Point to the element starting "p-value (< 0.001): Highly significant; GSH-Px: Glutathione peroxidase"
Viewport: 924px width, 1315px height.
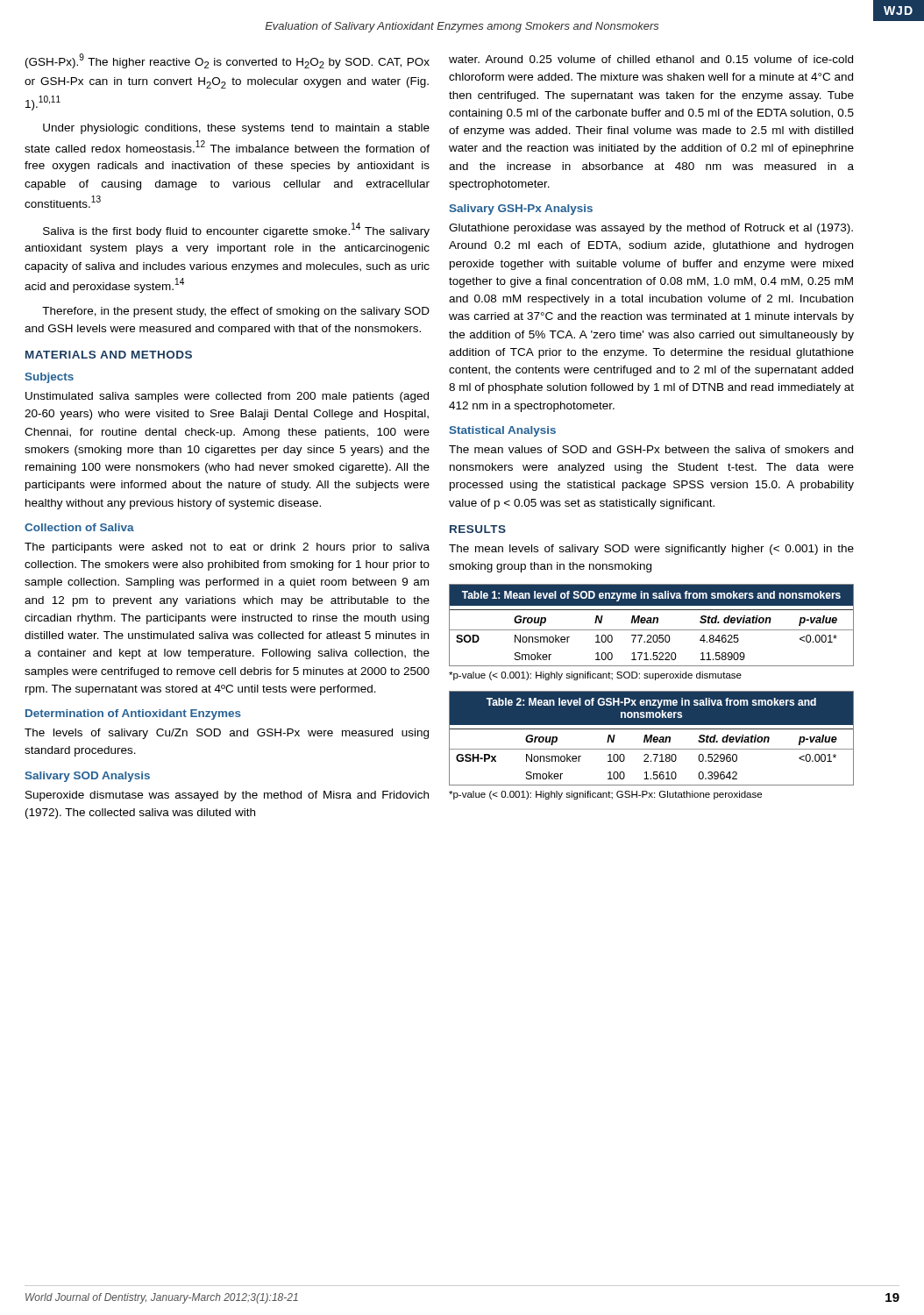(606, 795)
